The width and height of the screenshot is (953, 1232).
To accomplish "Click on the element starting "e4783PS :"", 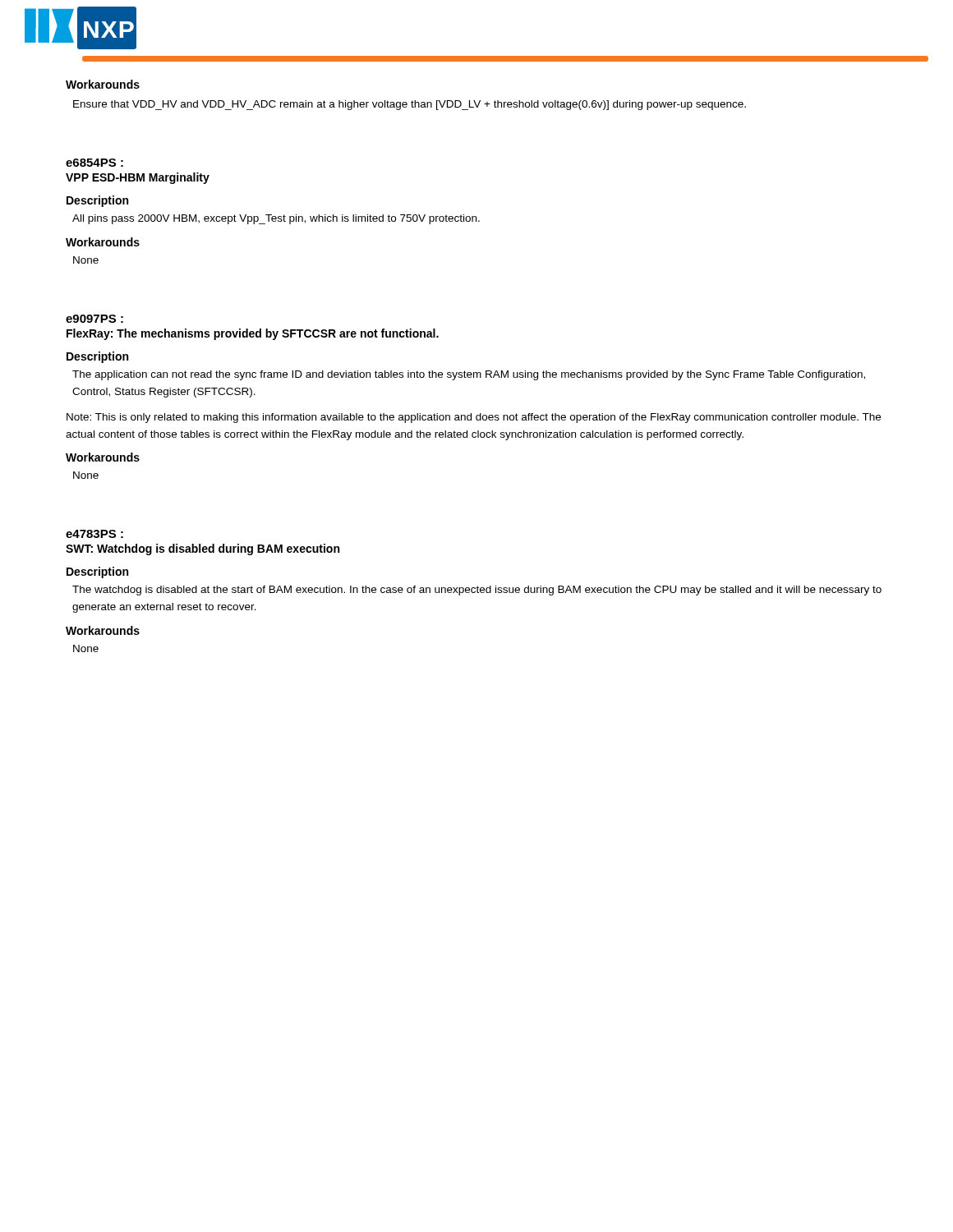I will point(95,534).
